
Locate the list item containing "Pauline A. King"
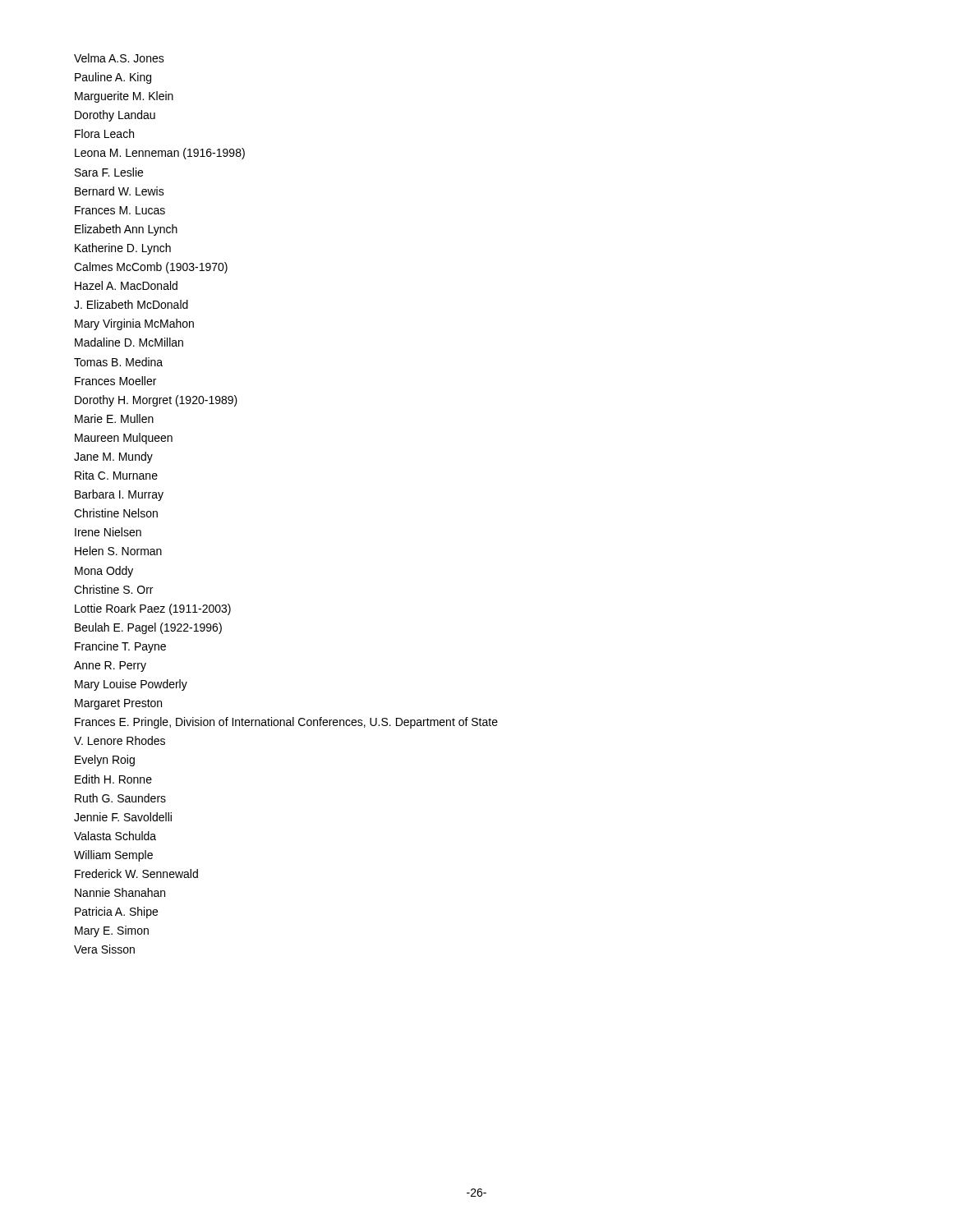click(113, 77)
